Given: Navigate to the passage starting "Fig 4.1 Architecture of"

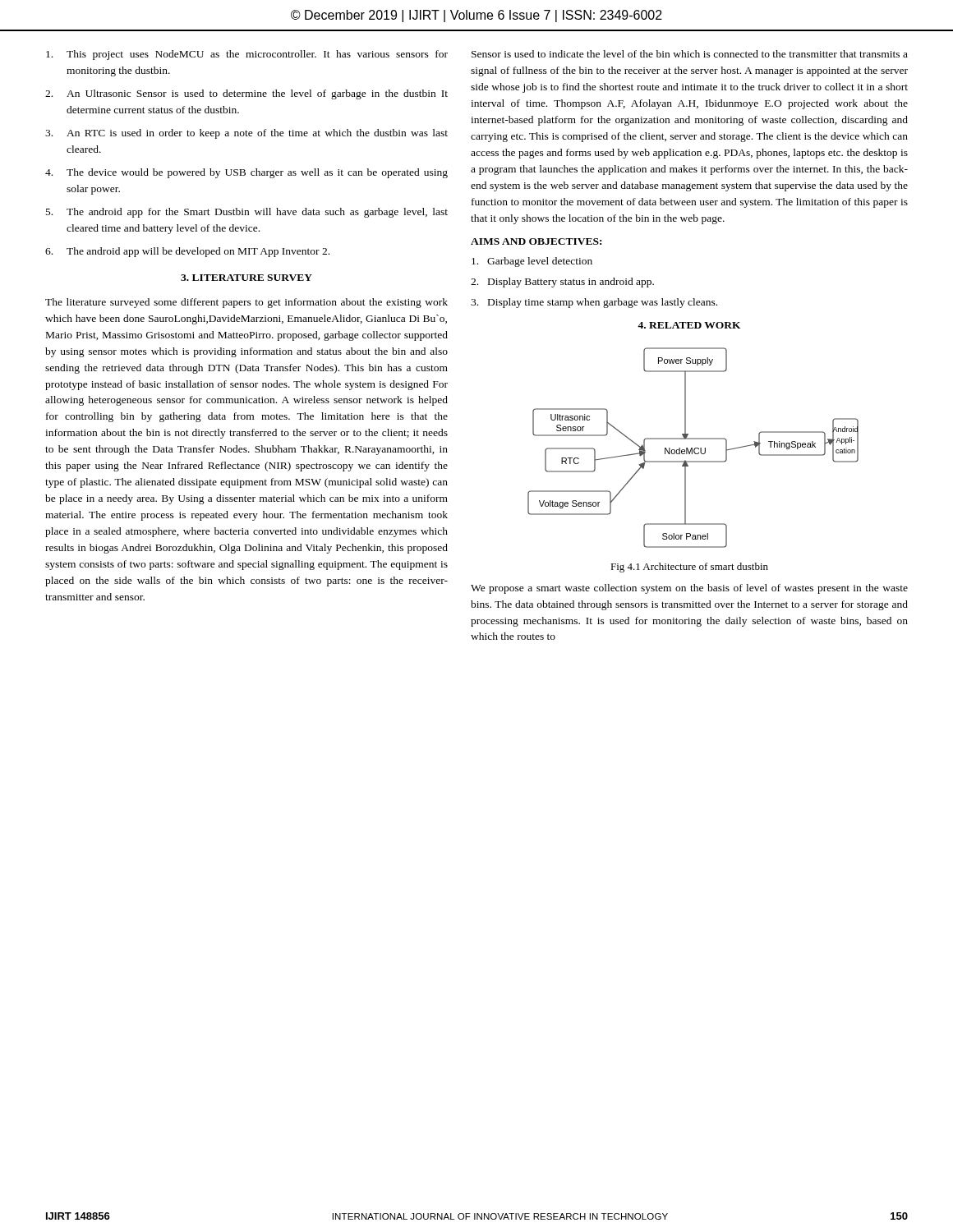Looking at the screenshot, I should tap(689, 566).
